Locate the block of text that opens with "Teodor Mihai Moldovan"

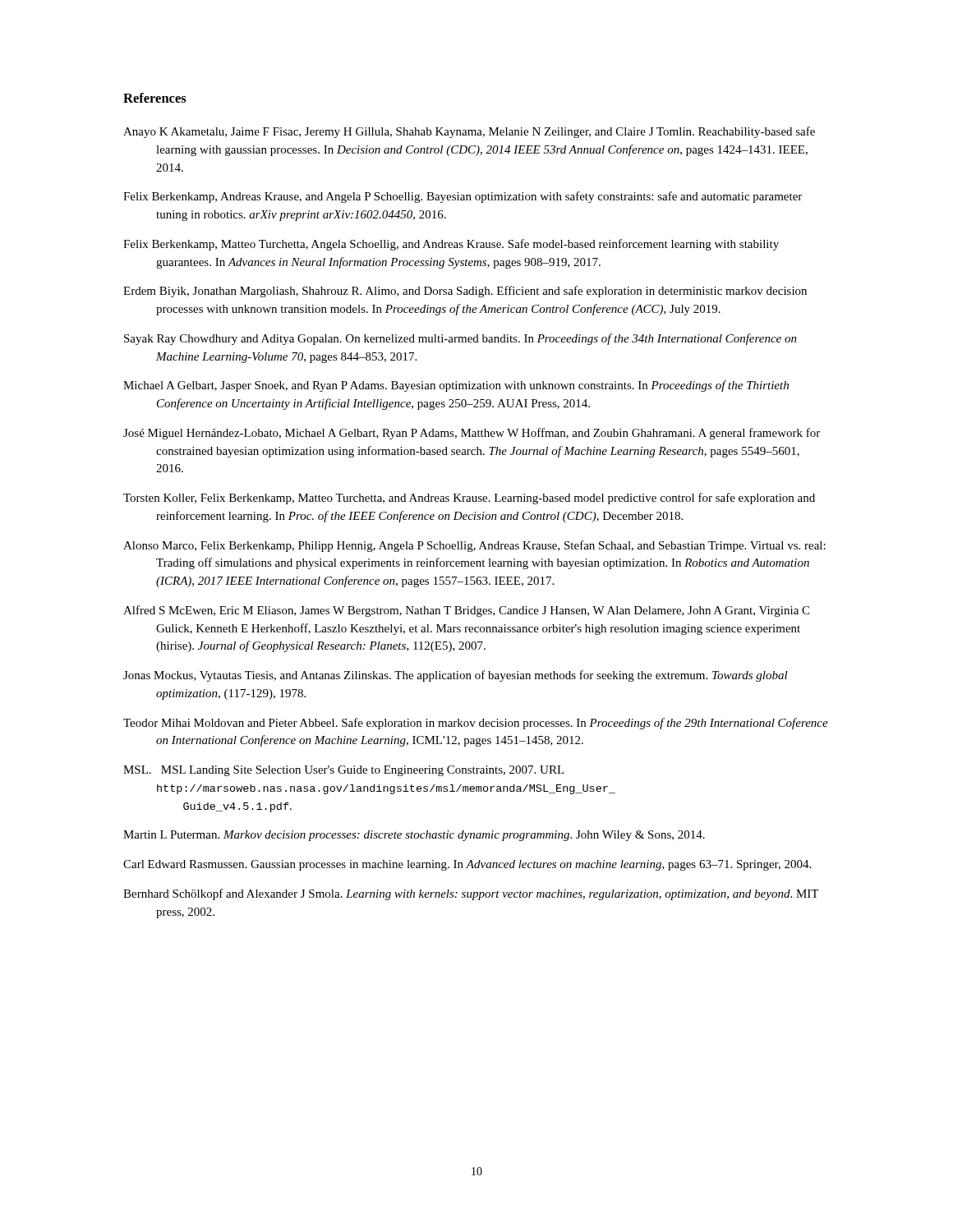pos(476,731)
